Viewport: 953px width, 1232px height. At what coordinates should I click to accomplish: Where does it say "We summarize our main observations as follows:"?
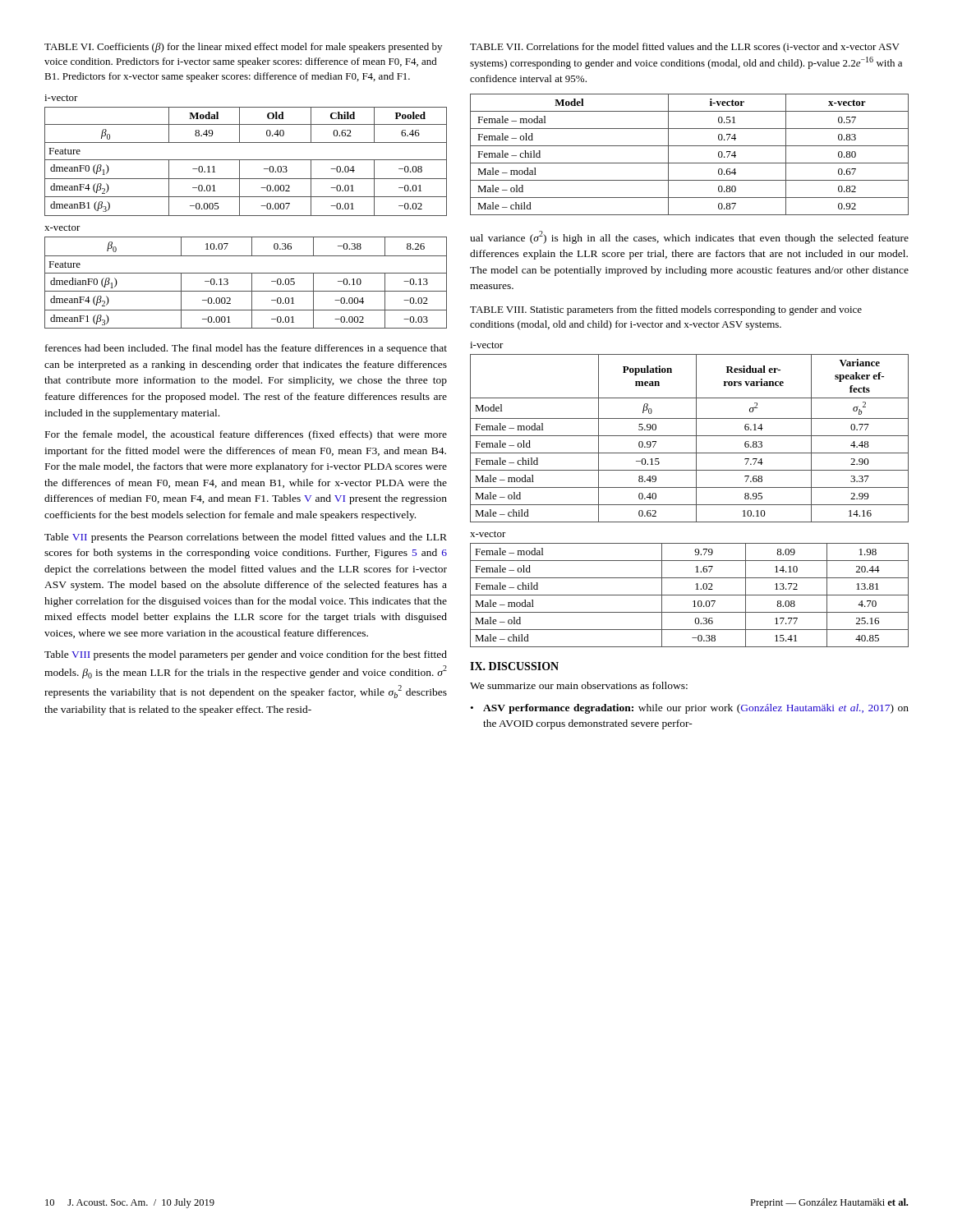(x=579, y=685)
